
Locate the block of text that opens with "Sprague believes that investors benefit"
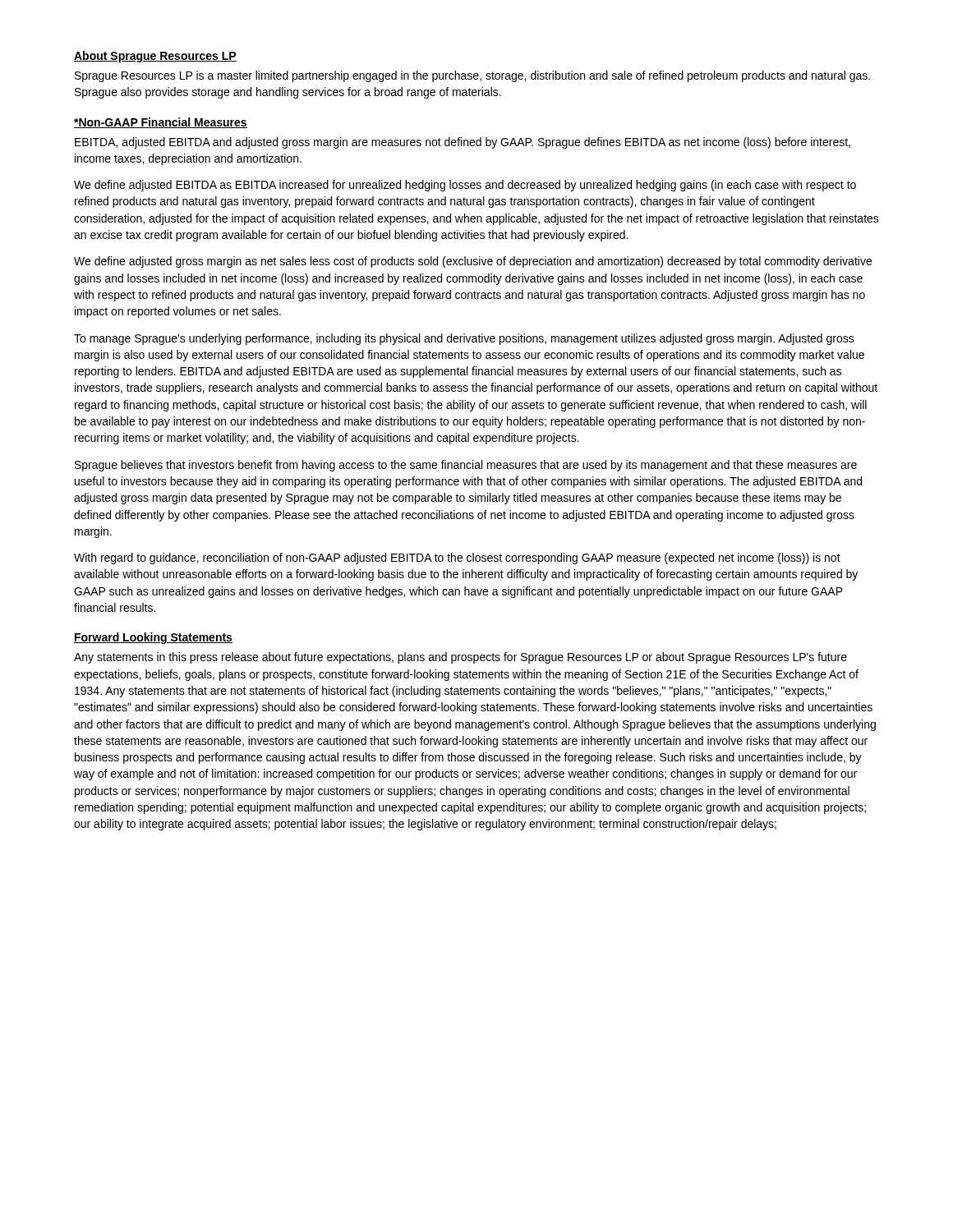tap(468, 498)
